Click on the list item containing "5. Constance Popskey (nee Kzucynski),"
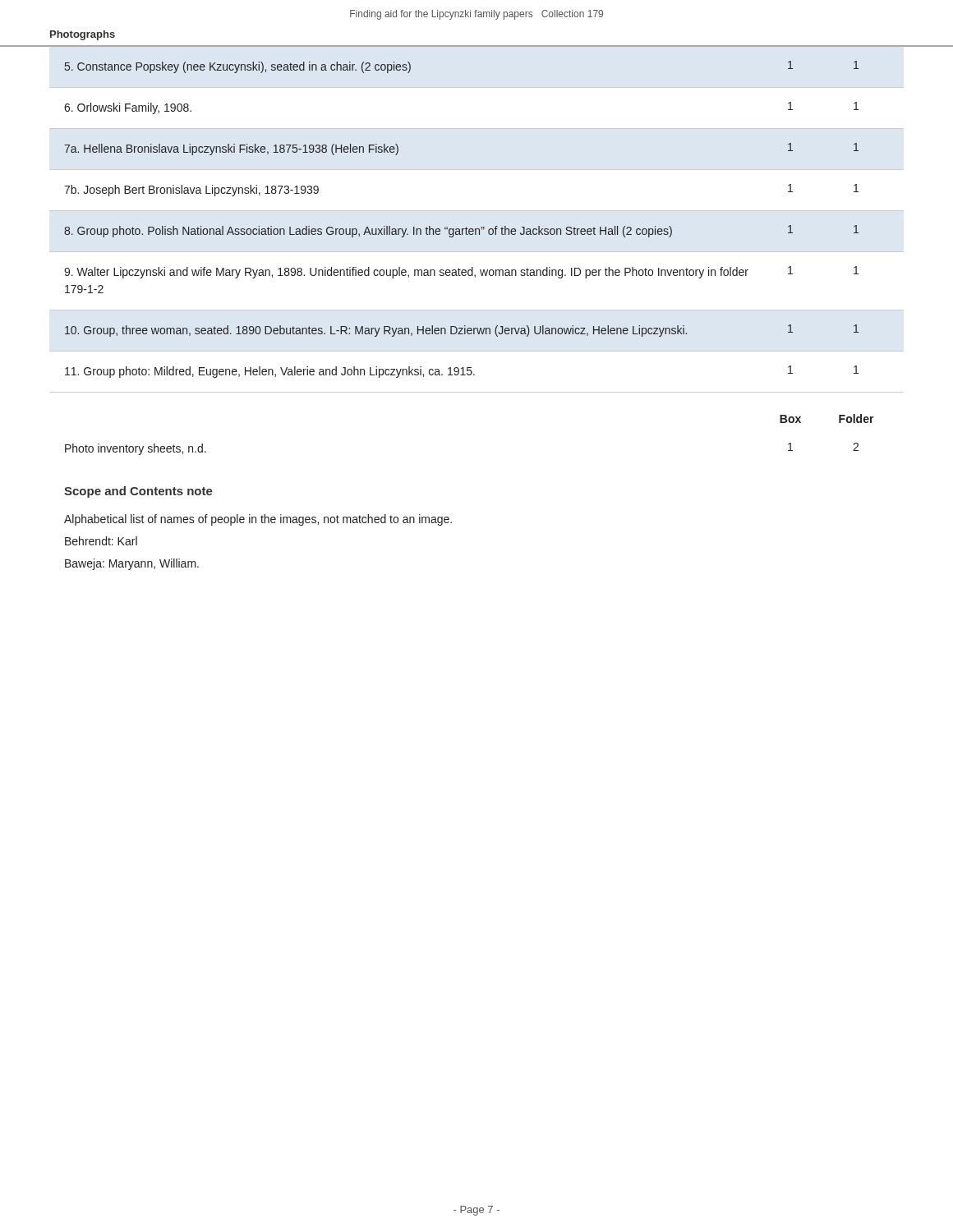The height and width of the screenshot is (1232, 953). [x=235, y=67]
